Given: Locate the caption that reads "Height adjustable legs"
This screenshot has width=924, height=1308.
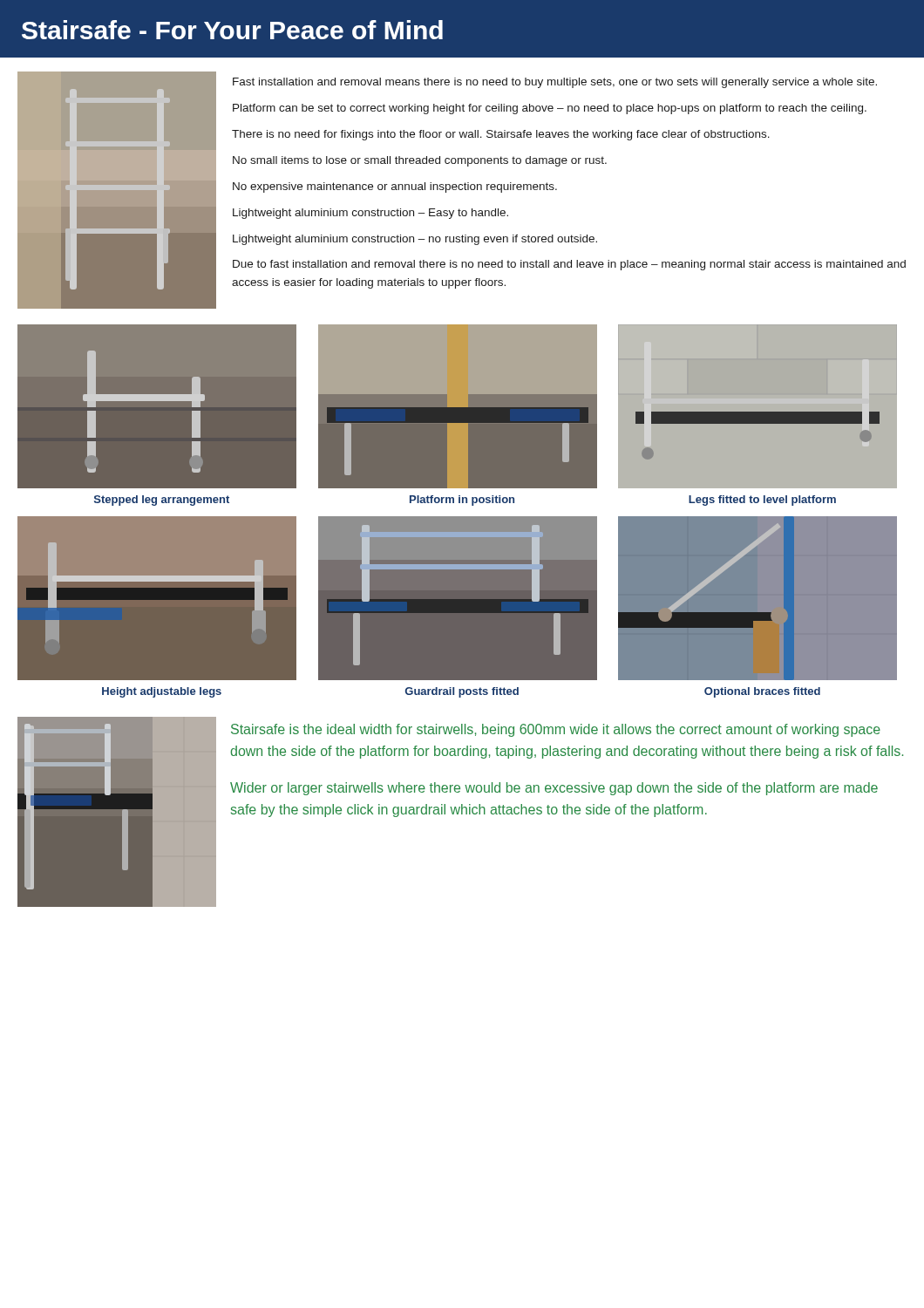Looking at the screenshot, I should click(162, 691).
